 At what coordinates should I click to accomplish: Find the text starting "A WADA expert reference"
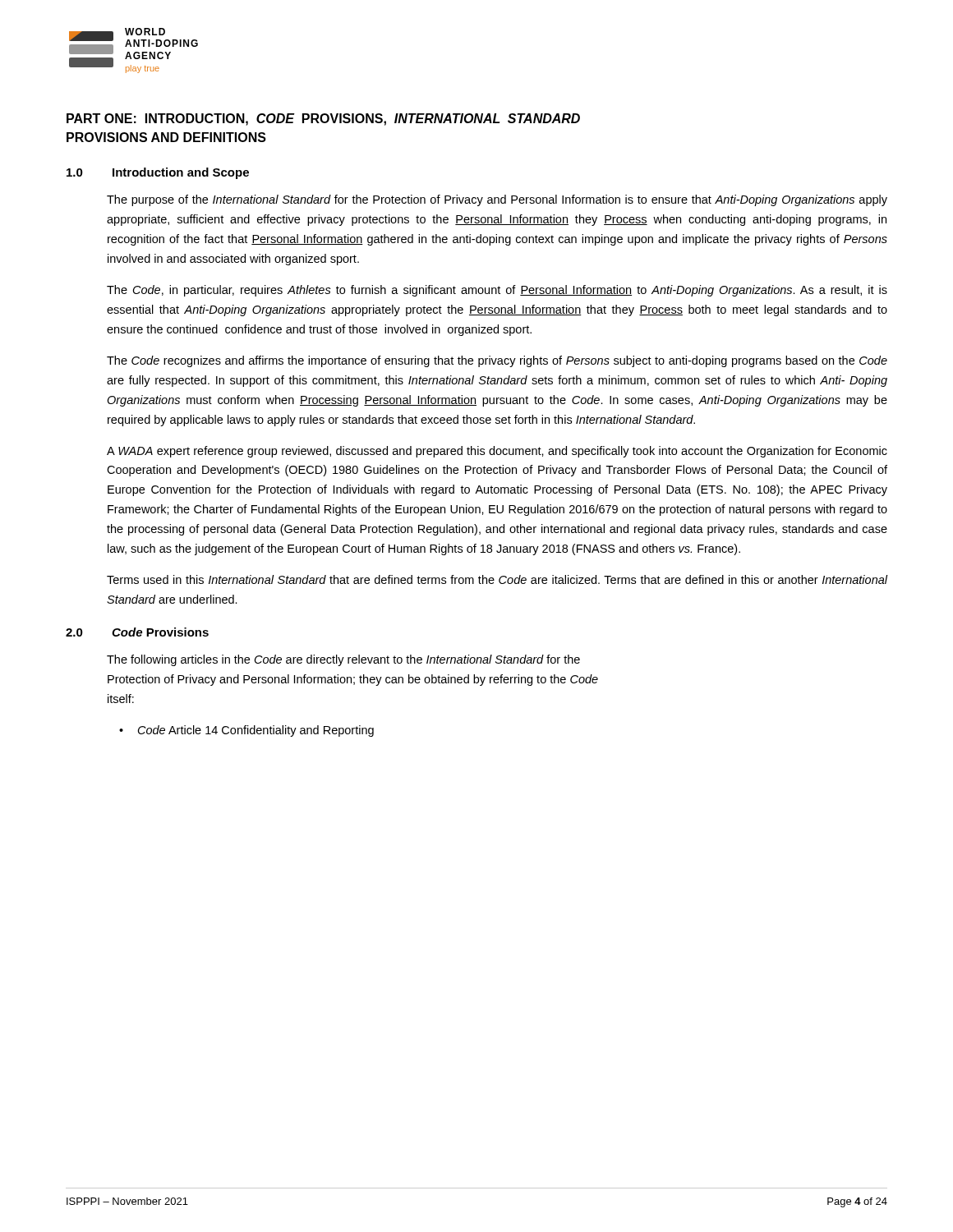click(497, 500)
